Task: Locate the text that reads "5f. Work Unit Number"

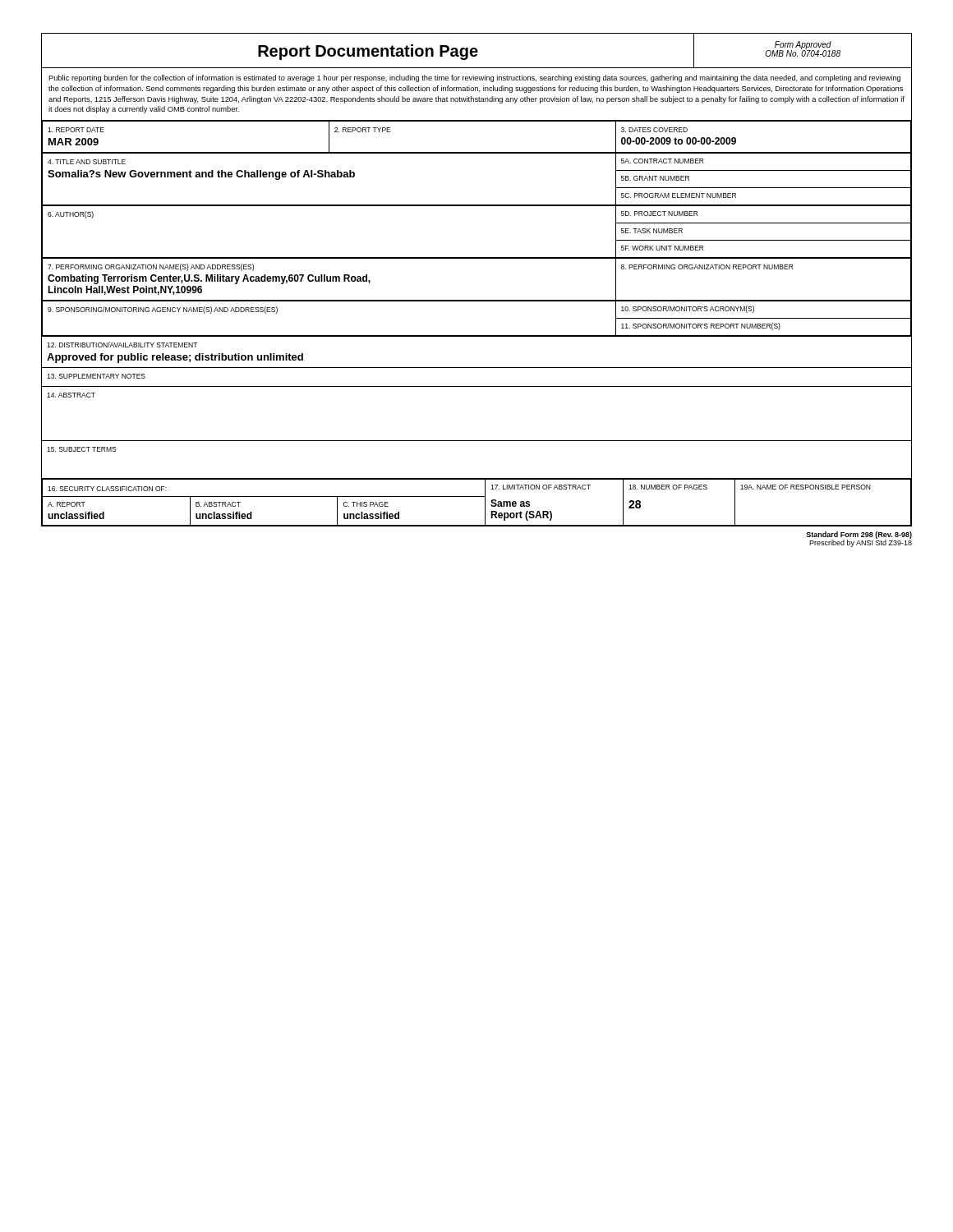Action: click(x=763, y=248)
